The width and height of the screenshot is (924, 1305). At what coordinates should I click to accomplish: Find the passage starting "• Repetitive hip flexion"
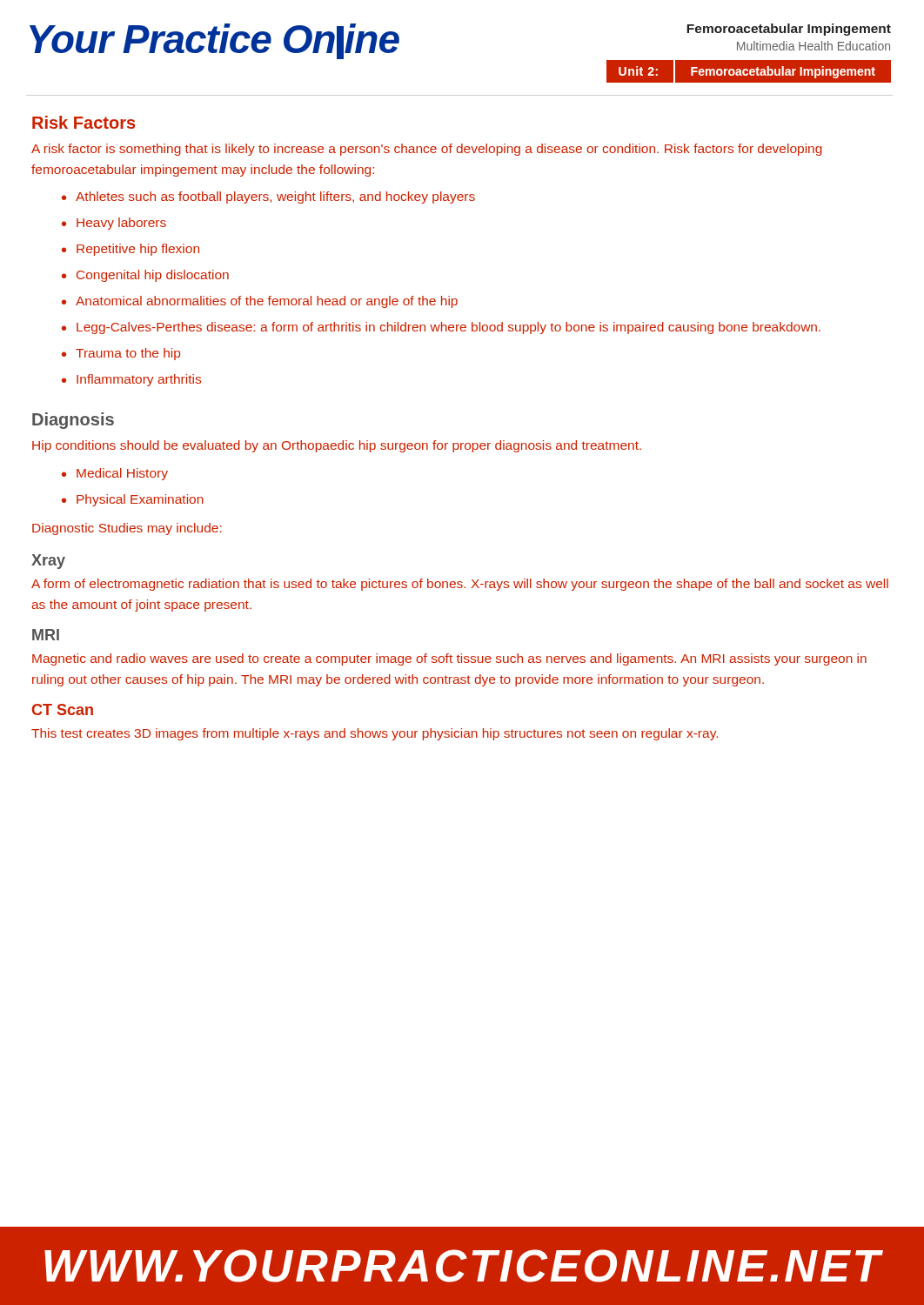131,250
